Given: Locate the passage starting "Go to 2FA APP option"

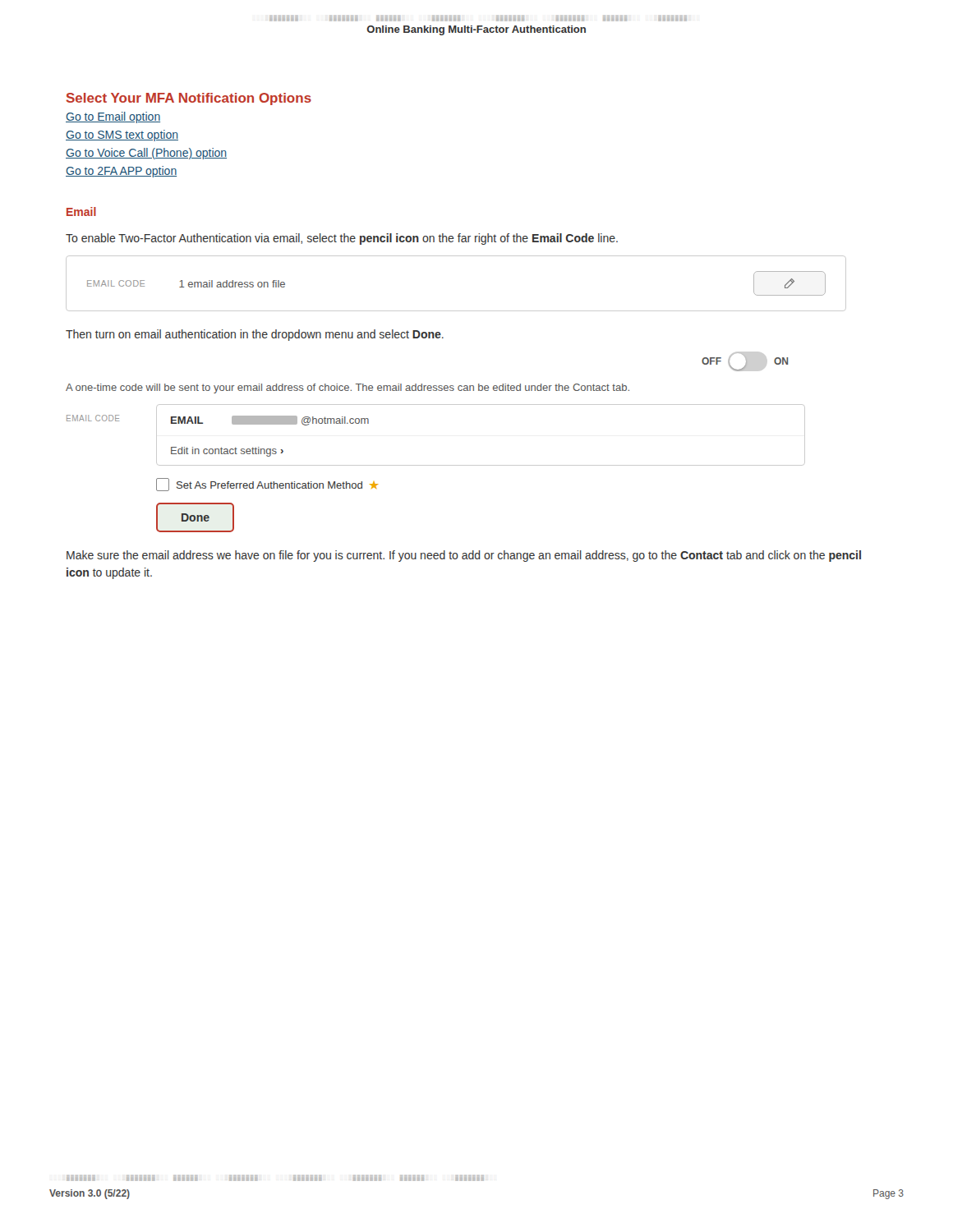Looking at the screenshot, I should (x=121, y=172).
